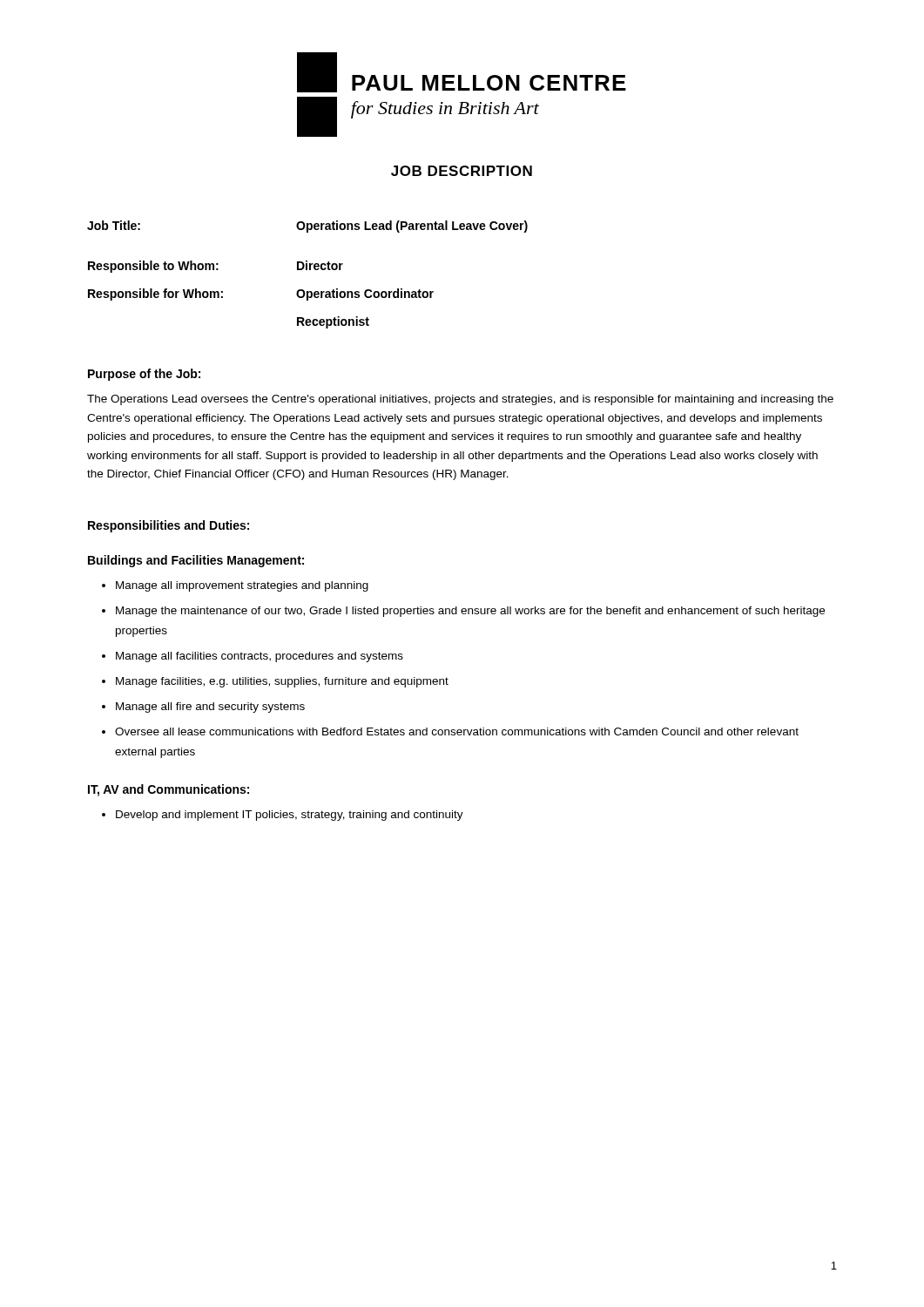Click on the list item that says "Manage all facilities contracts, procedures and systems"
Viewport: 924px width, 1307px height.
click(x=253, y=657)
